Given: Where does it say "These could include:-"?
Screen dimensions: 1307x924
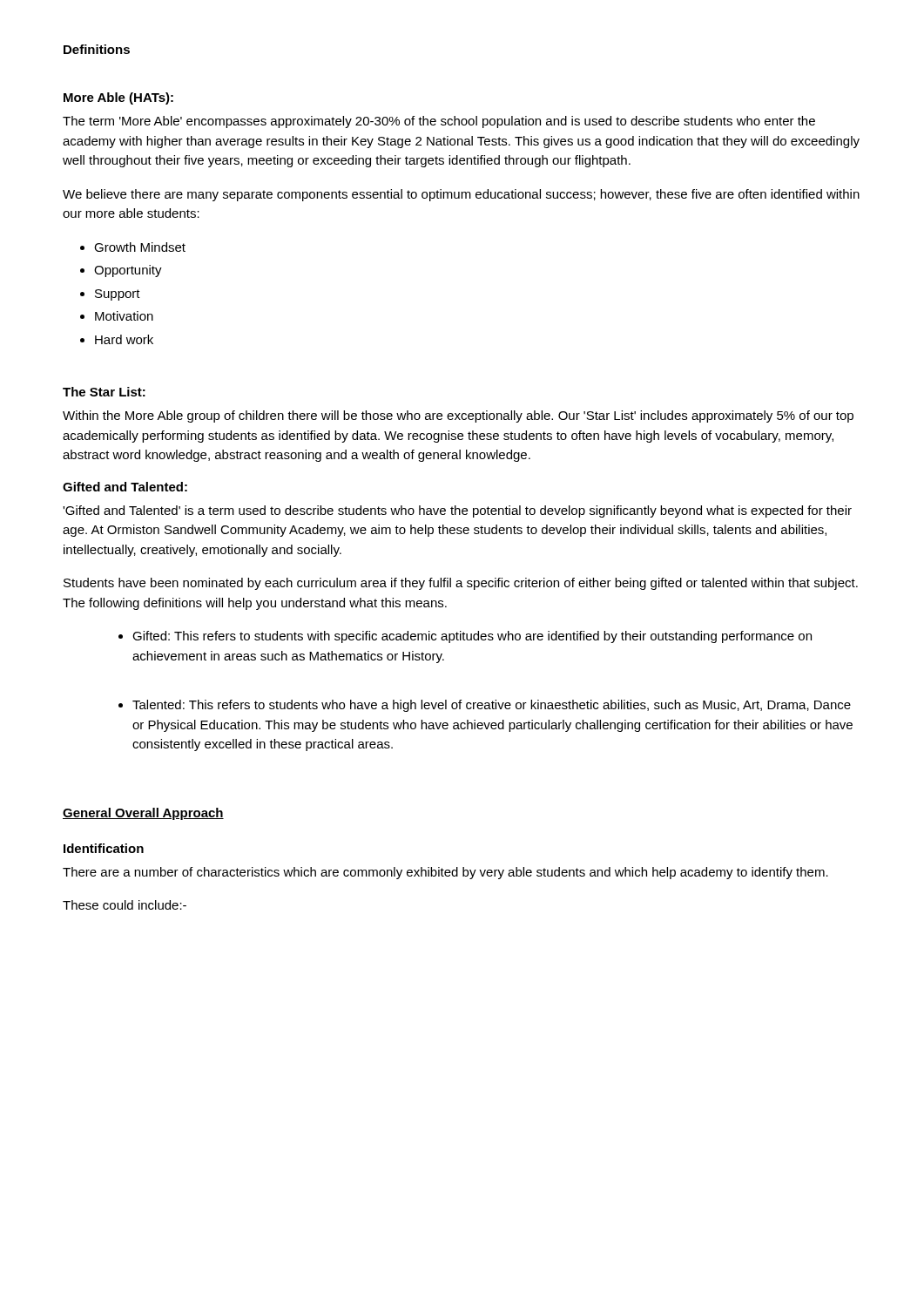Looking at the screenshot, I should click(125, 905).
